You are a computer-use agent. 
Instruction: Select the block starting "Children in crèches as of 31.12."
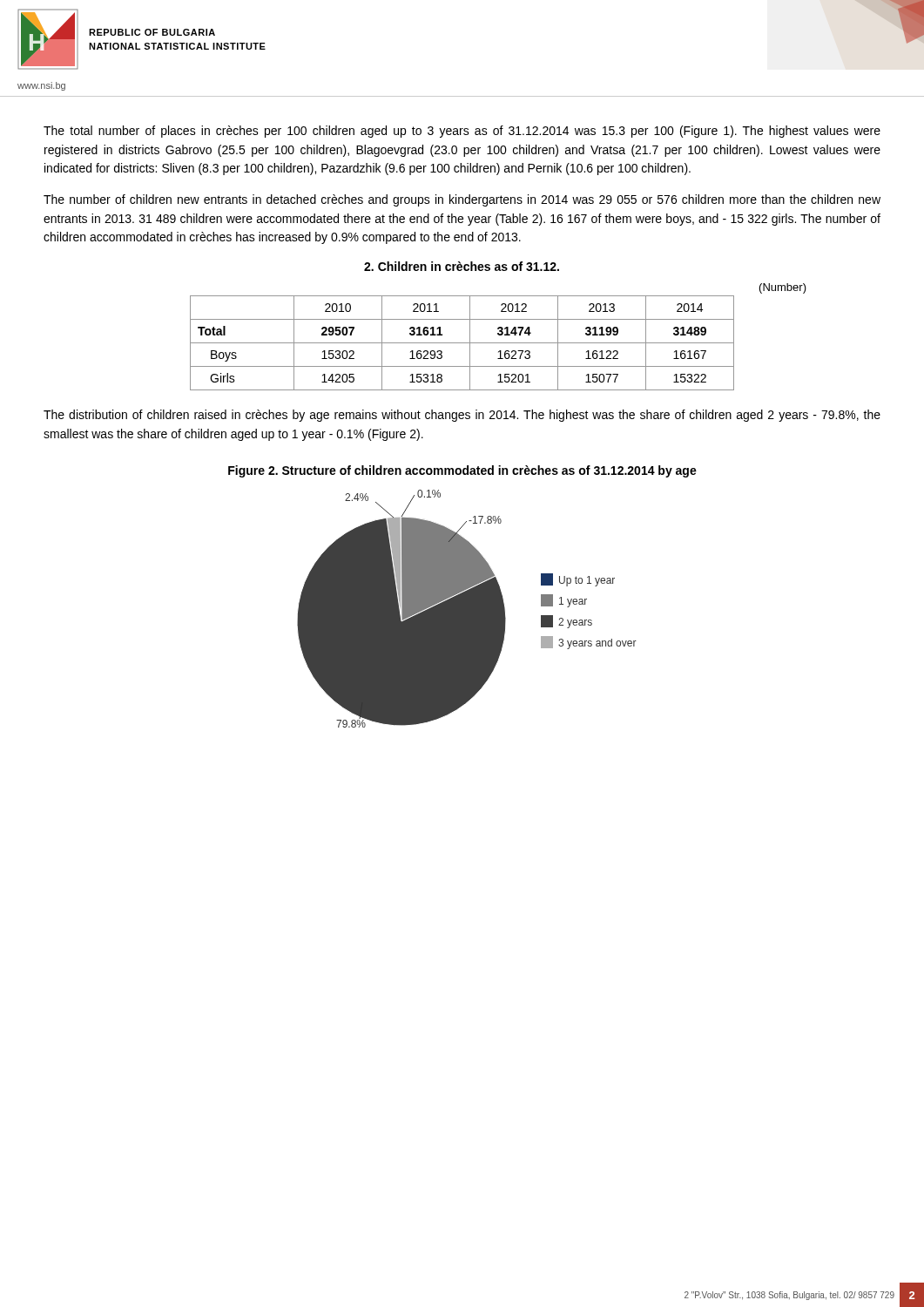pyautogui.click(x=462, y=267)
